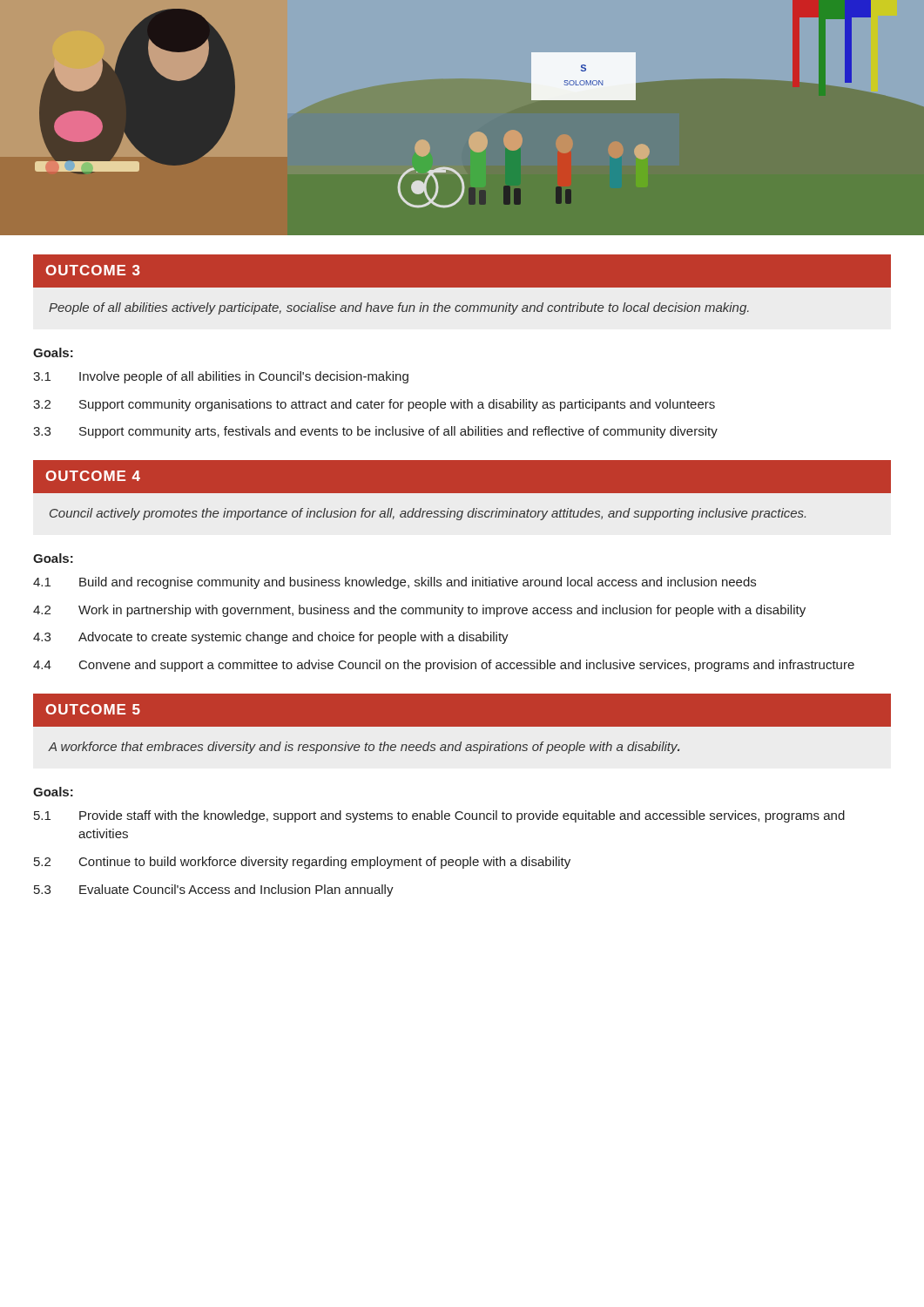Locate the section header that says "OUTCOME 4"
Image resolution: width=924 pixels, height=1307 pixels.
[x=93, y=476]
